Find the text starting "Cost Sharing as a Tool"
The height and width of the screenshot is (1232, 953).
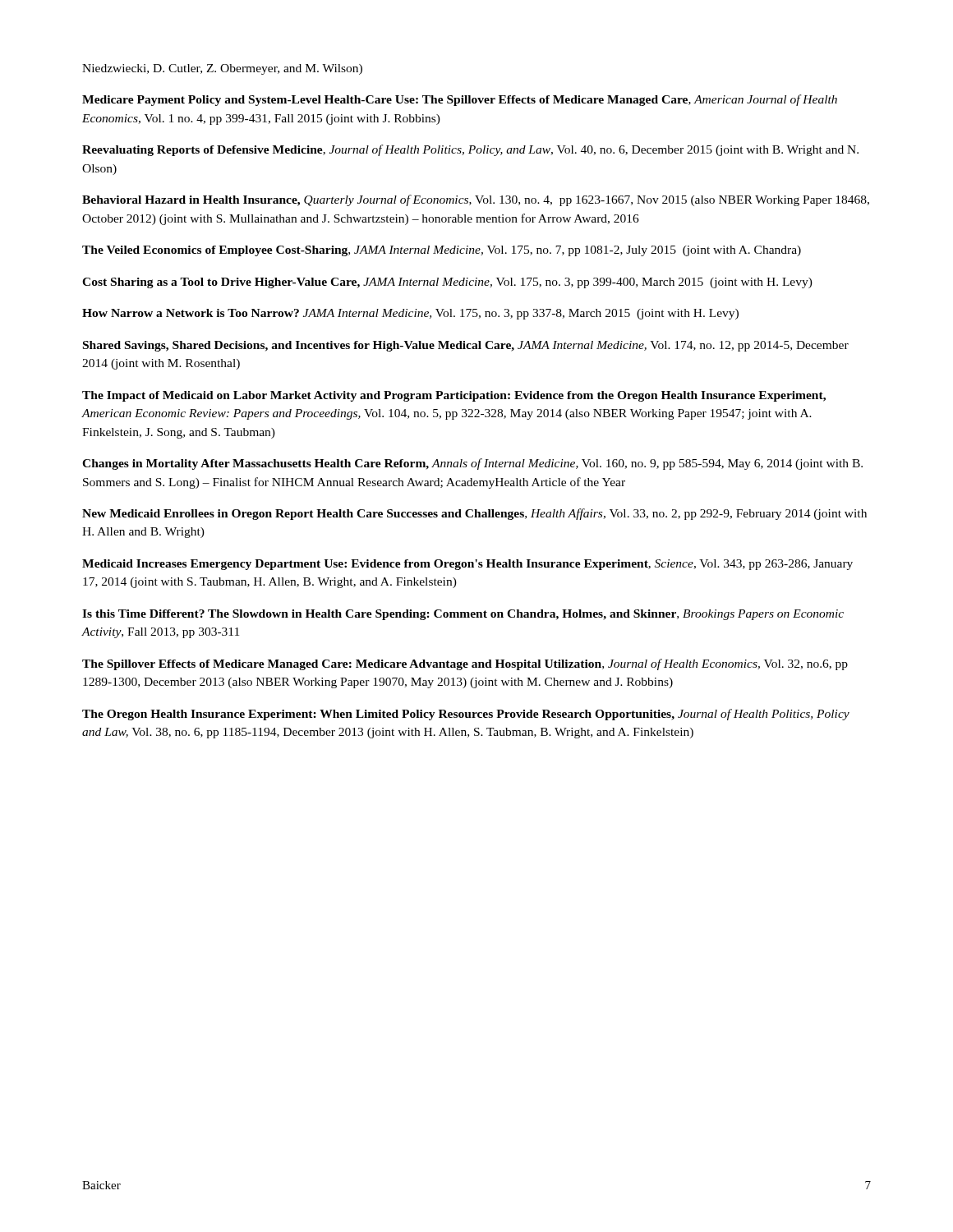(447, 281)
